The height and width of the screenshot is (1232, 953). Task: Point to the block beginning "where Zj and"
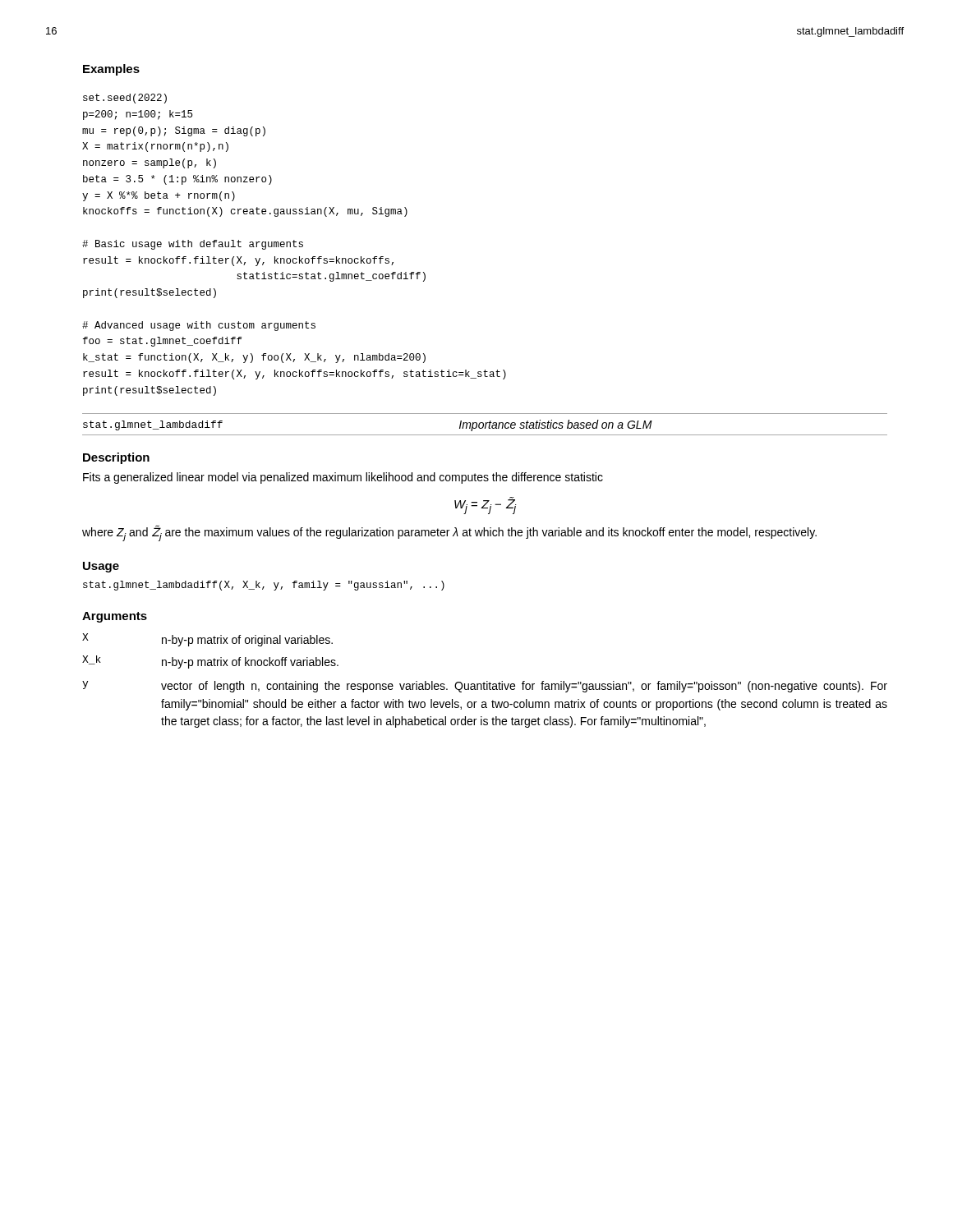[450, 533]
